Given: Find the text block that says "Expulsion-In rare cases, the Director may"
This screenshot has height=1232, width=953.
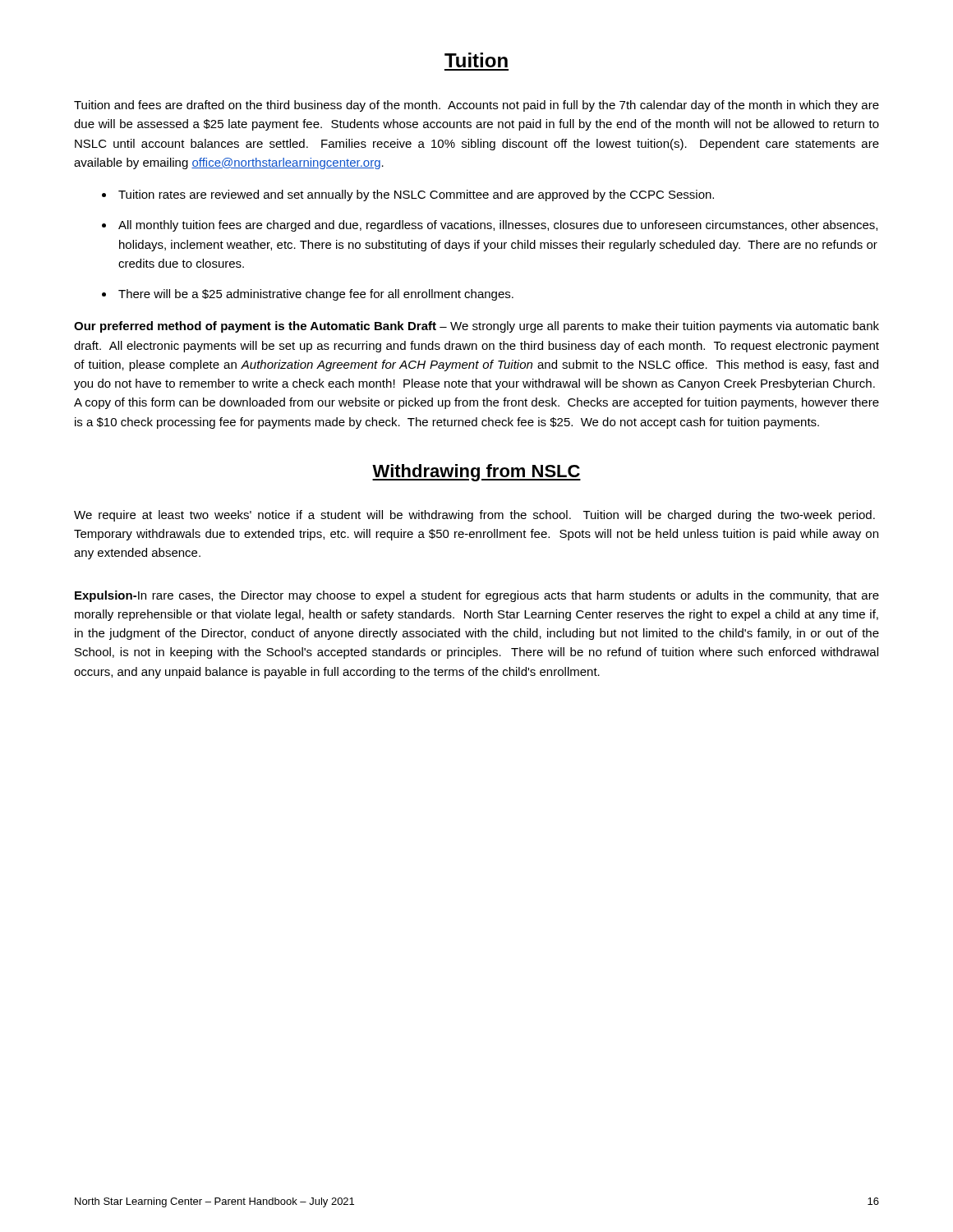Looking at the screenshot, I should coord(476,633).
